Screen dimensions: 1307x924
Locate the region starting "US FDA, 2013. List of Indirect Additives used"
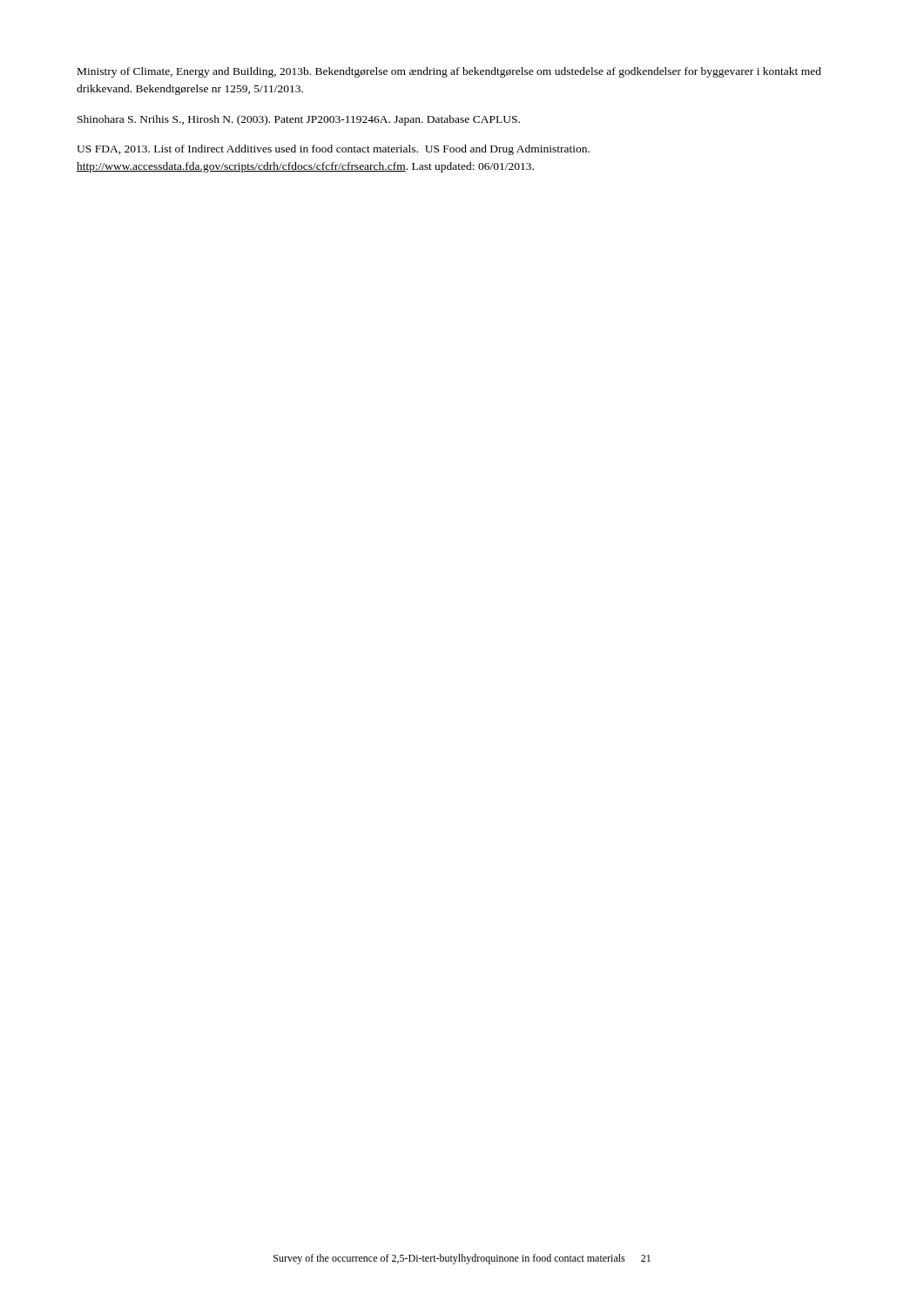333,157
